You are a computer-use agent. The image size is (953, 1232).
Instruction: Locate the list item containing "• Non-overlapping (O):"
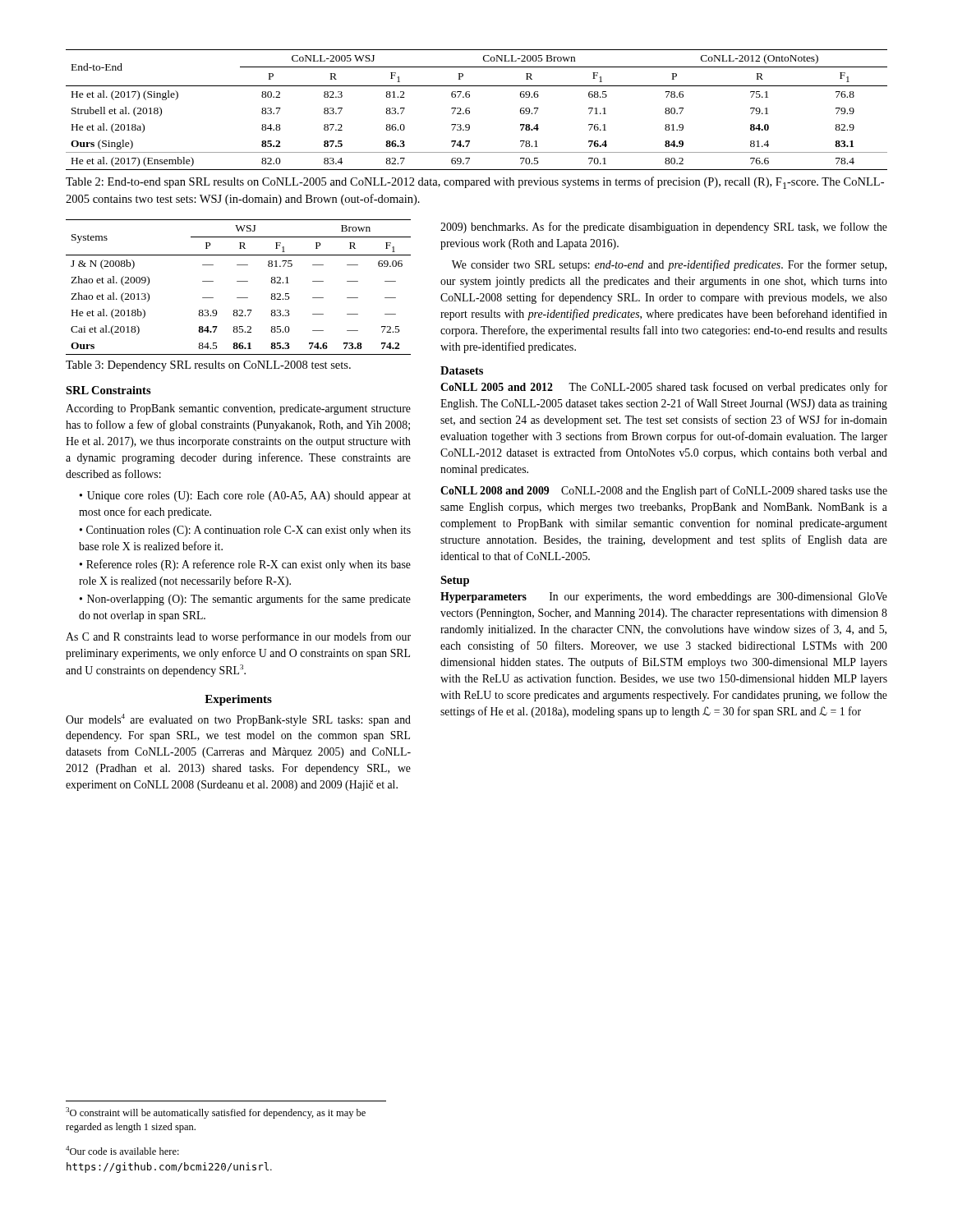pyautogui.click(x=245, y=608)
